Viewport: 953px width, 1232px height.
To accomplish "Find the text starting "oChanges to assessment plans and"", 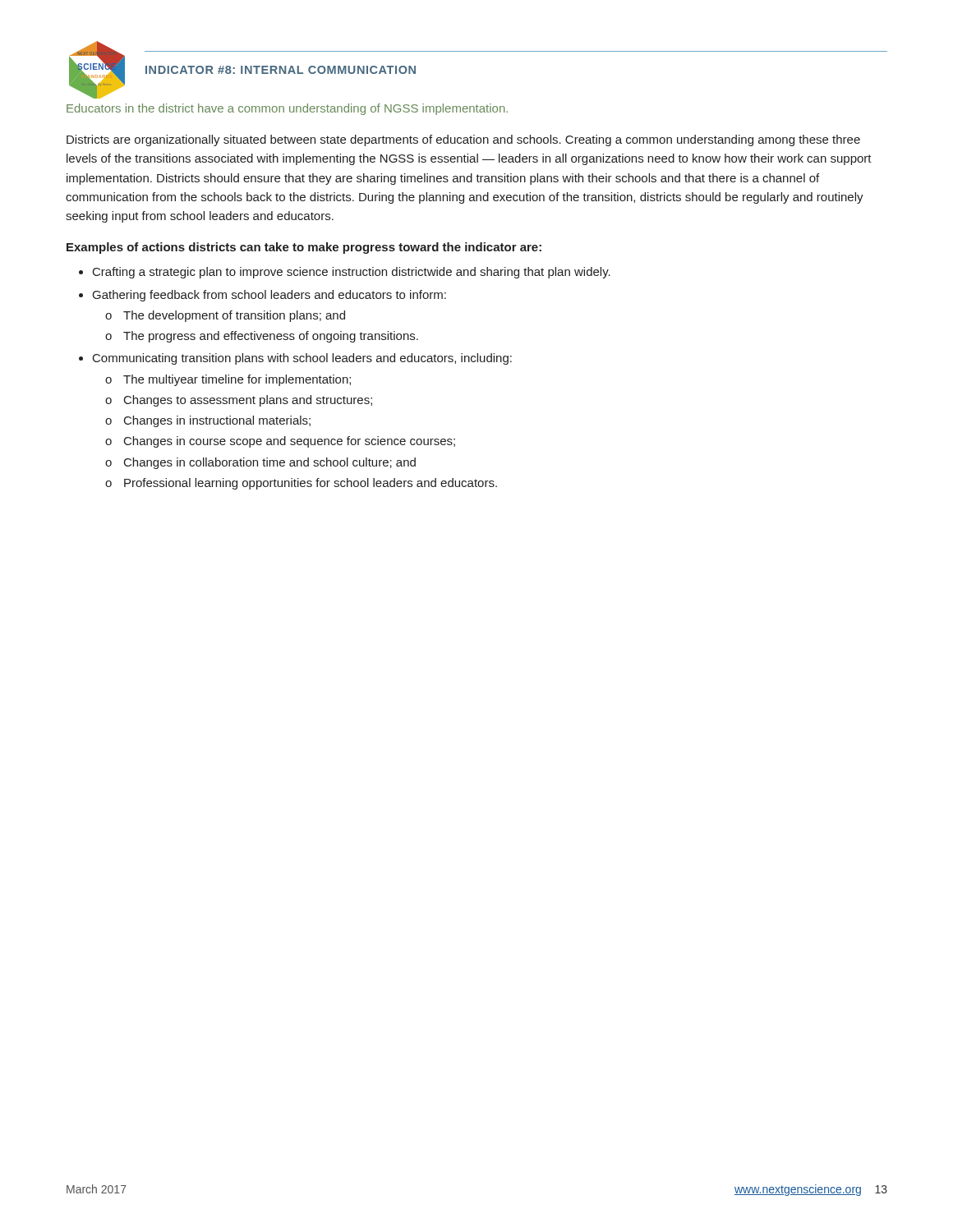I will (239, 399).
